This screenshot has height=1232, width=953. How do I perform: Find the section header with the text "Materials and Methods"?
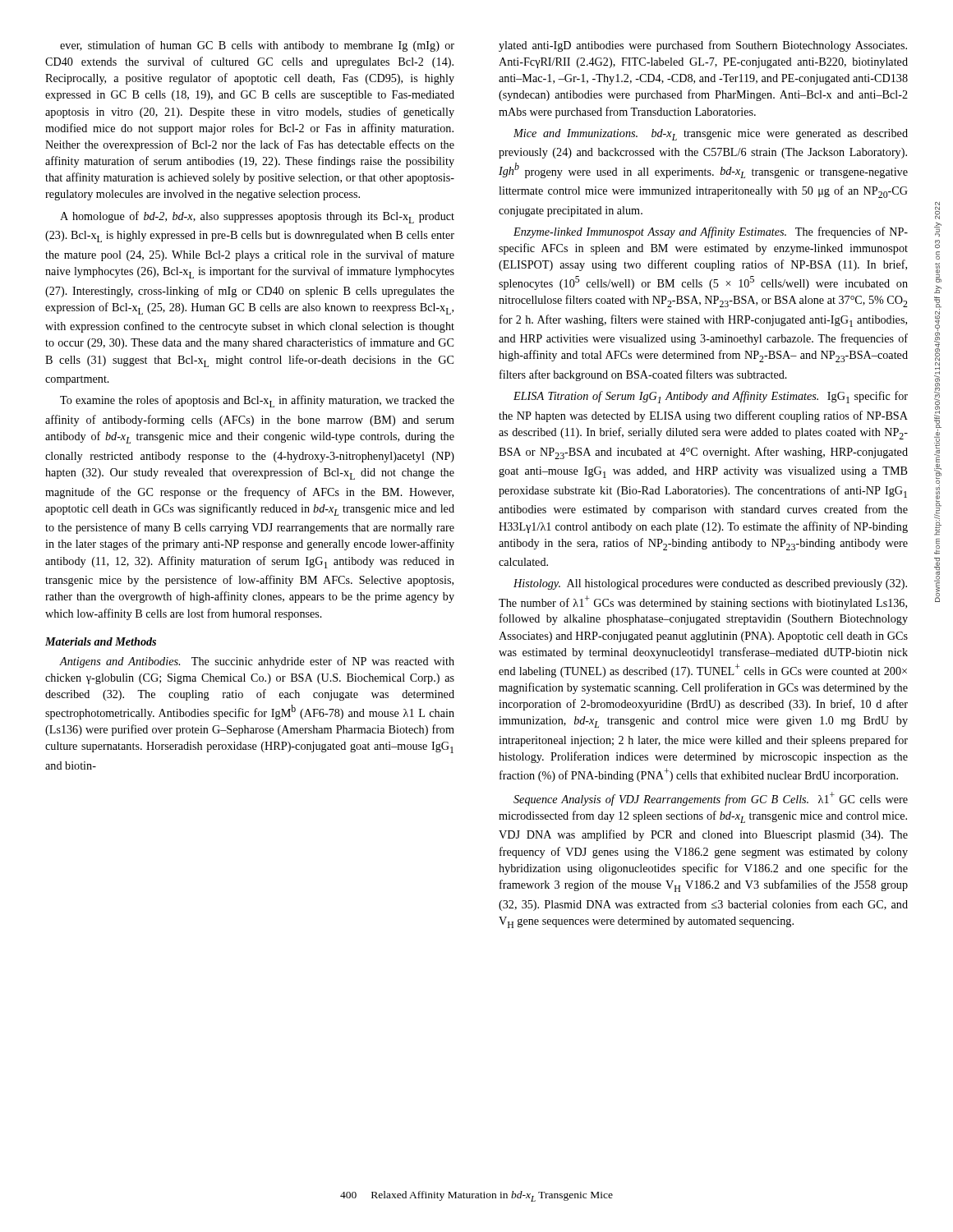[101, 641]
